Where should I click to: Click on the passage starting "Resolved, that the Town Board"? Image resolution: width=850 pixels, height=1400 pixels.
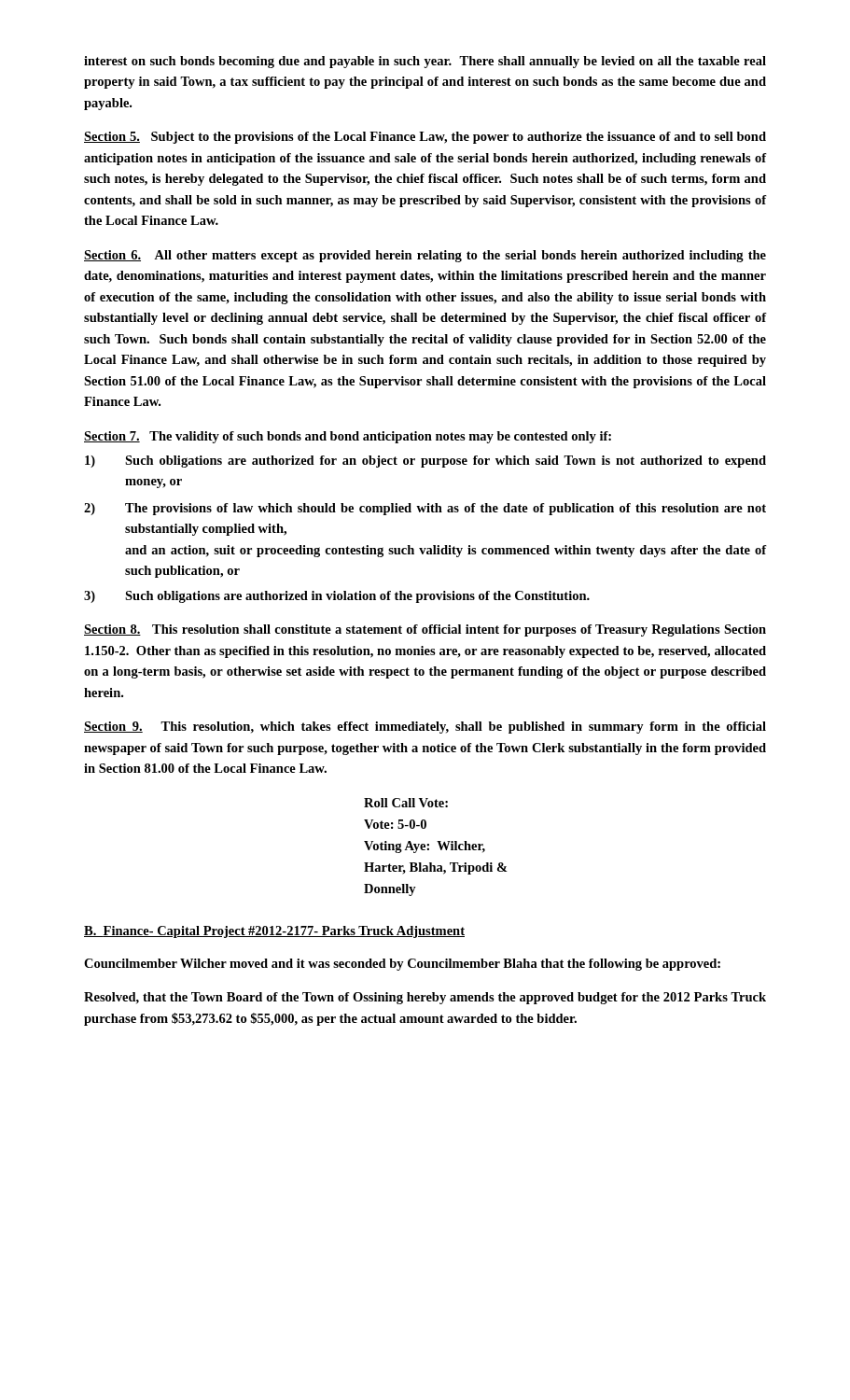[x=425, y=1008]
